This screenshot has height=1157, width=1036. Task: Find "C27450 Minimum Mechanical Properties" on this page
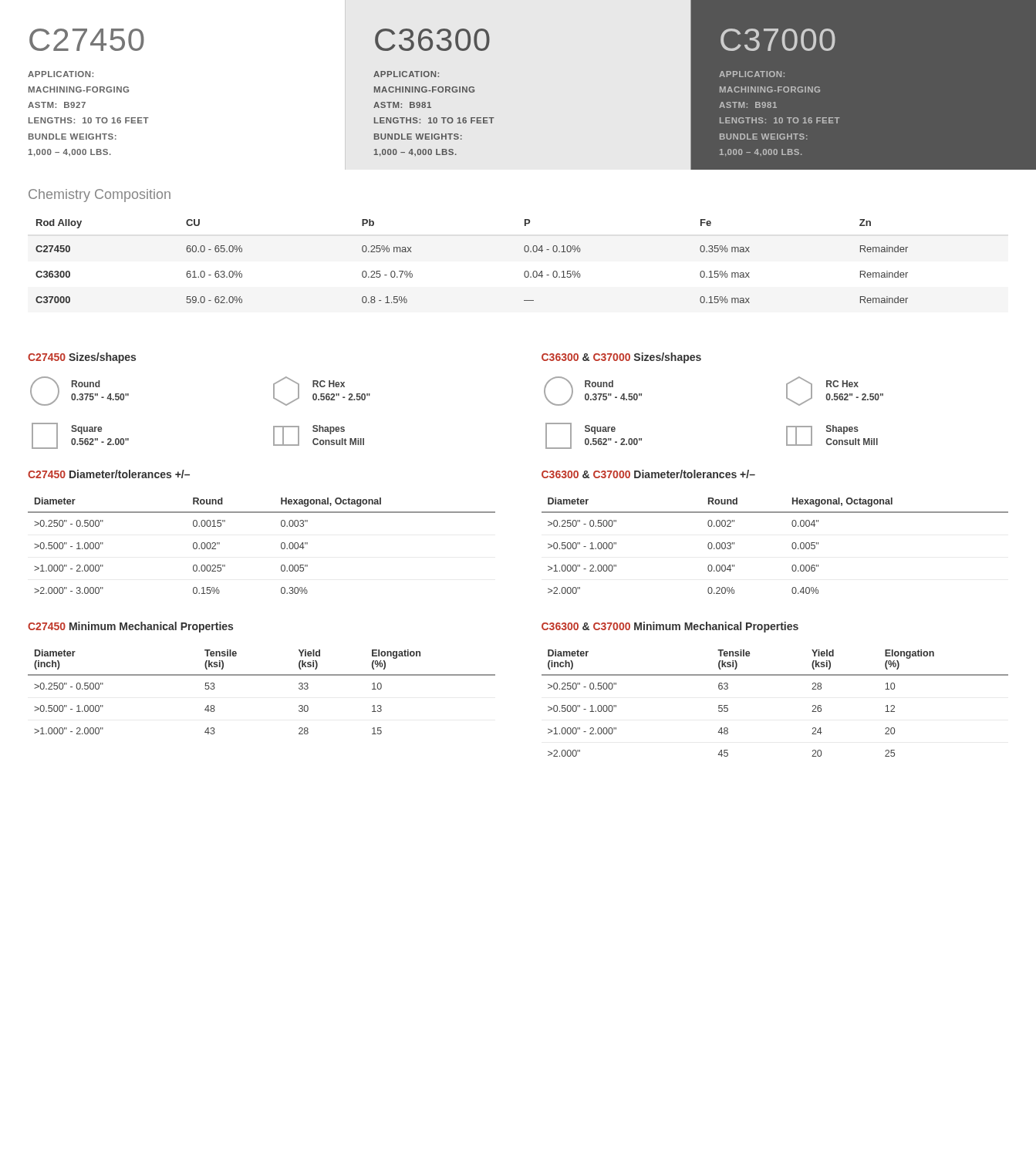coord(131,626)
